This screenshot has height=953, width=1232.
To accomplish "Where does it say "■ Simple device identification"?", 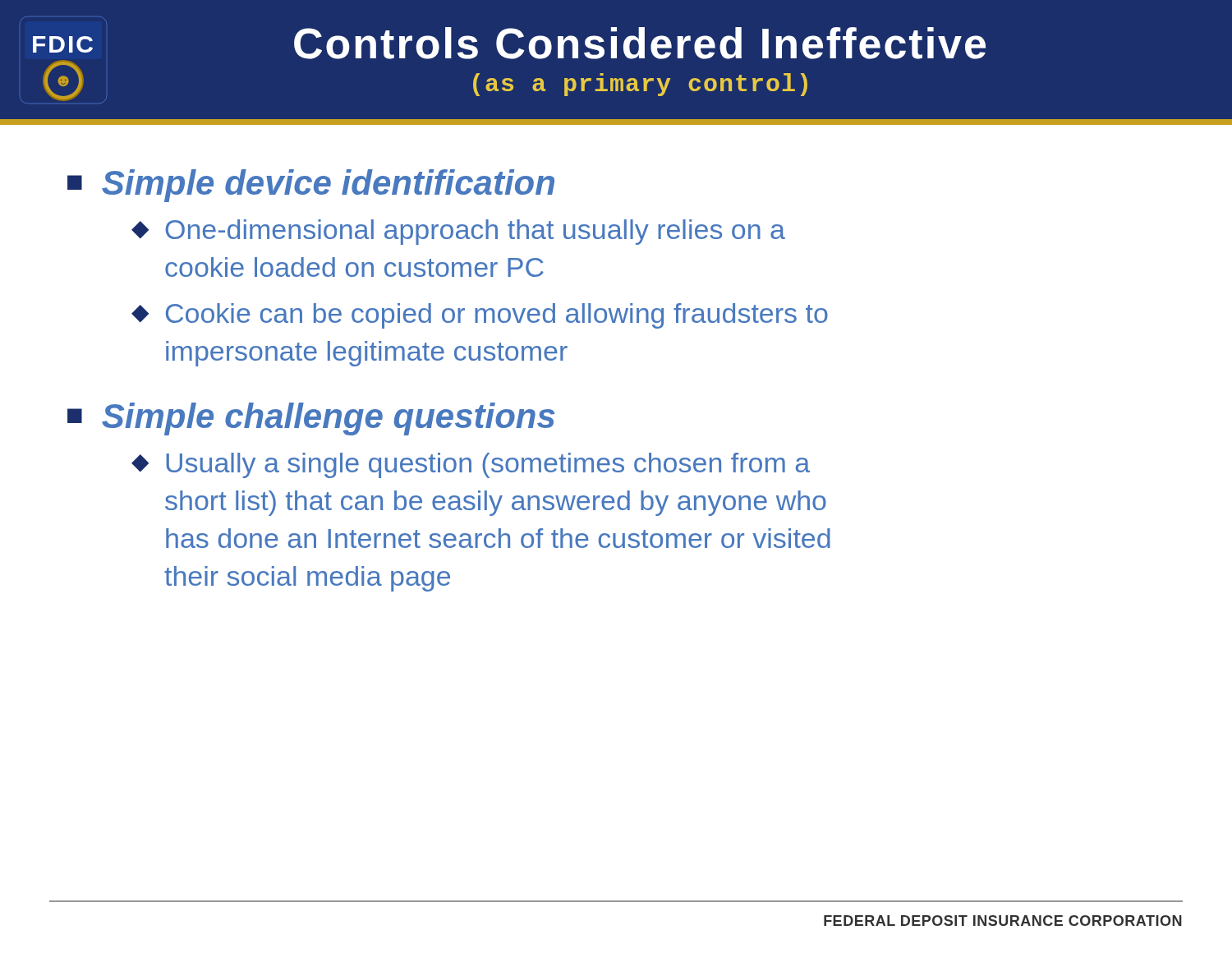I will click(x=311, y=183).
